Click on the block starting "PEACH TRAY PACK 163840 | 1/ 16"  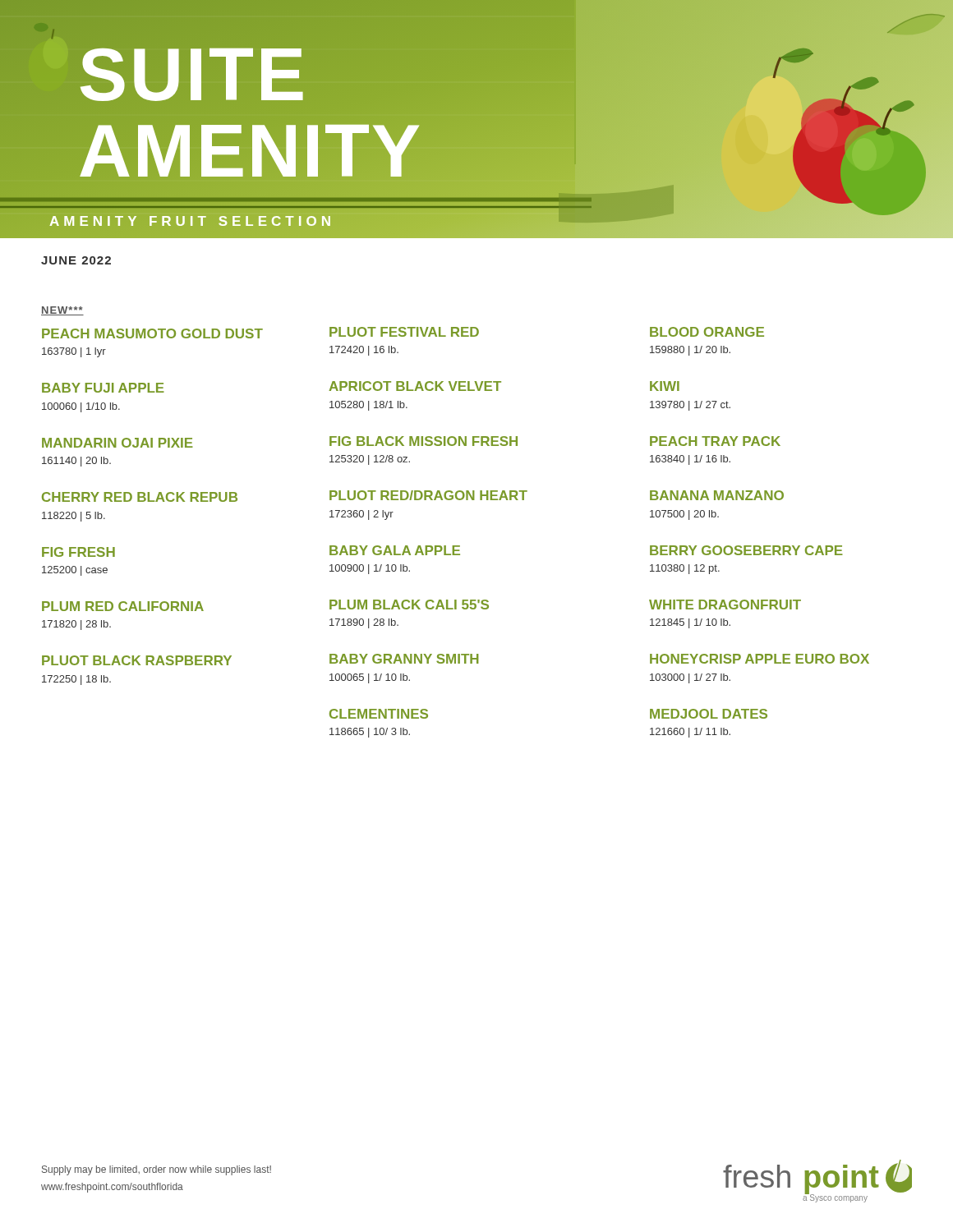click(780, 449)
